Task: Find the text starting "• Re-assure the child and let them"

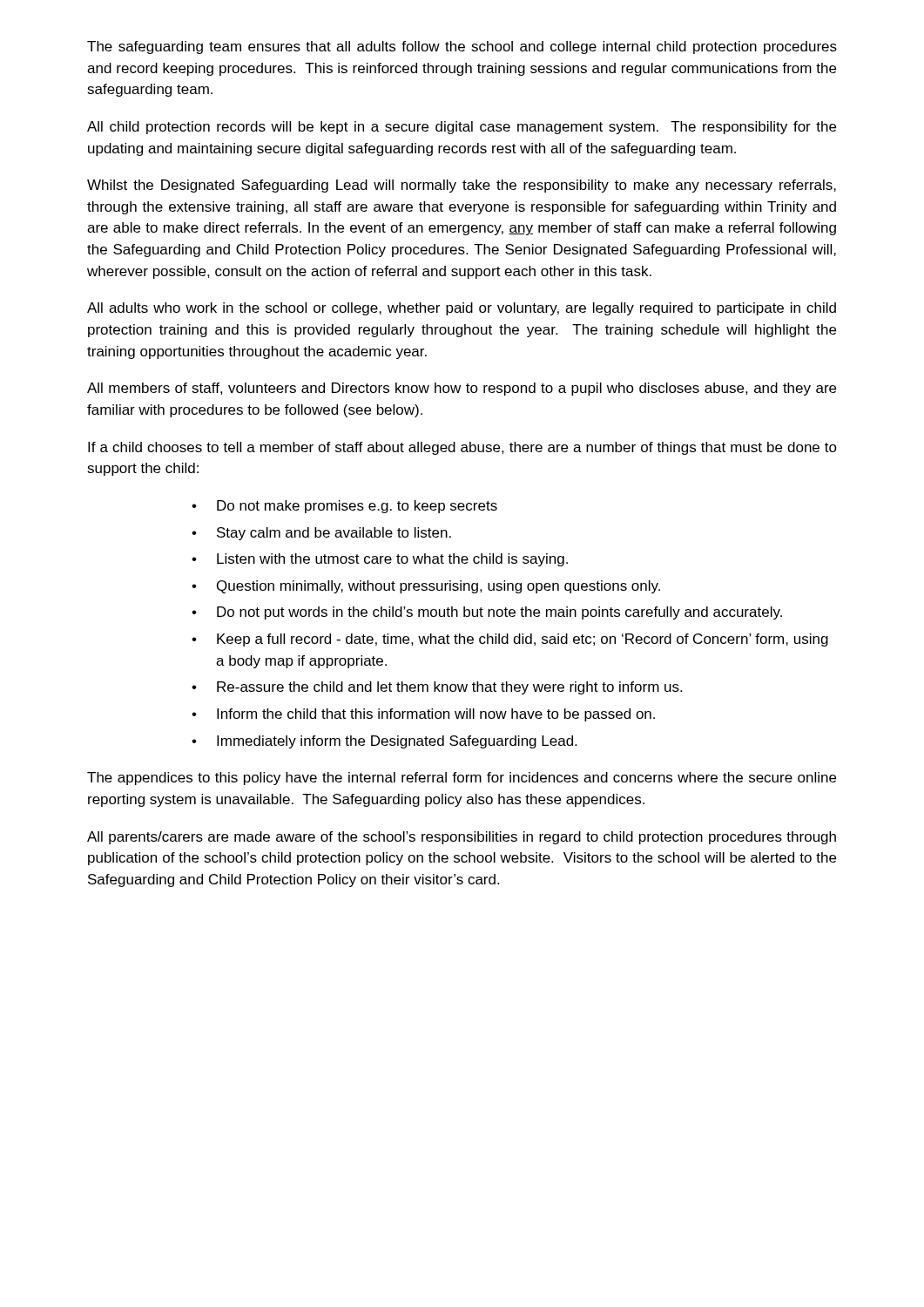Action: click(x=514, y=688)
